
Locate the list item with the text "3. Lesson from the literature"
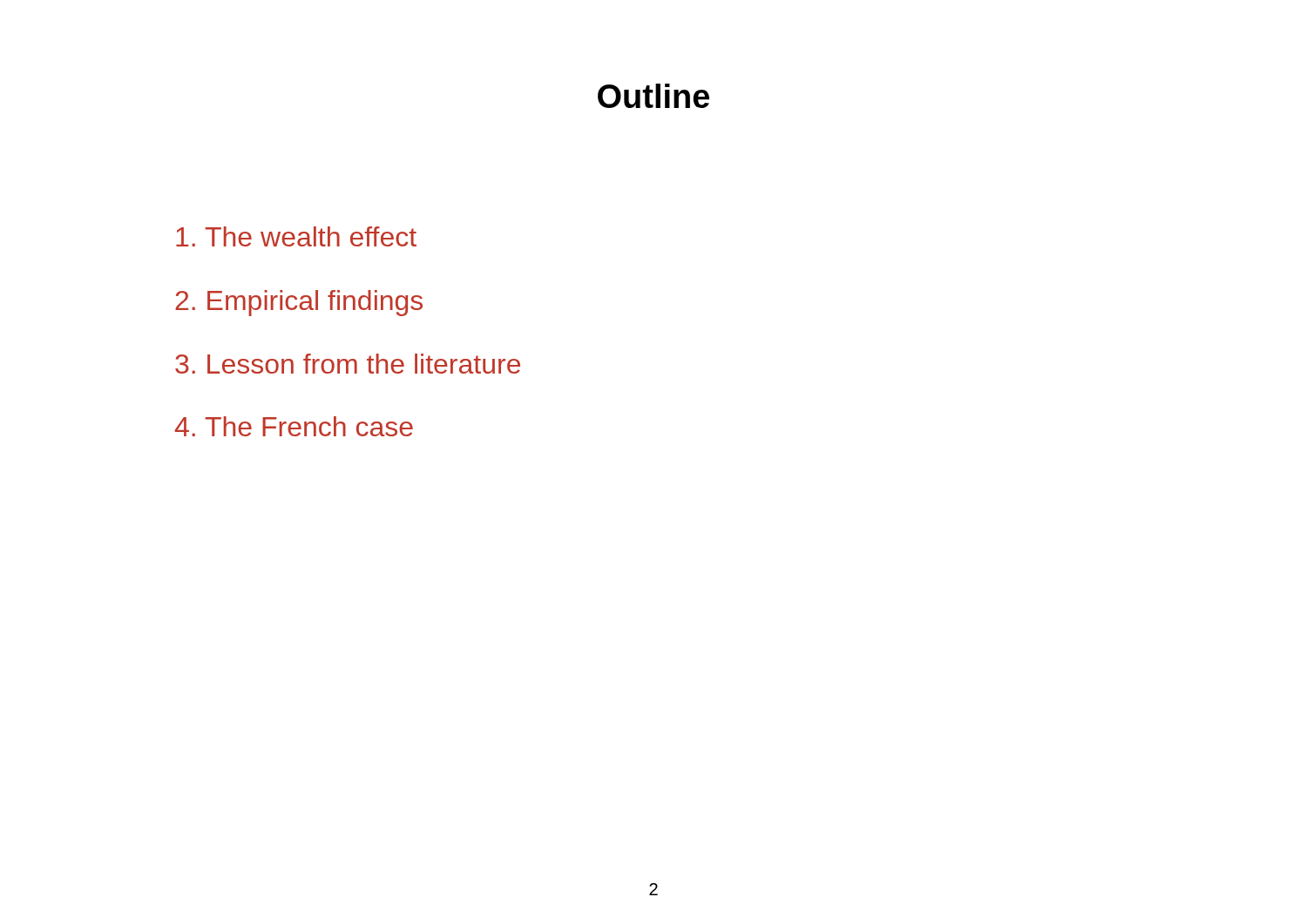point(348,364)
